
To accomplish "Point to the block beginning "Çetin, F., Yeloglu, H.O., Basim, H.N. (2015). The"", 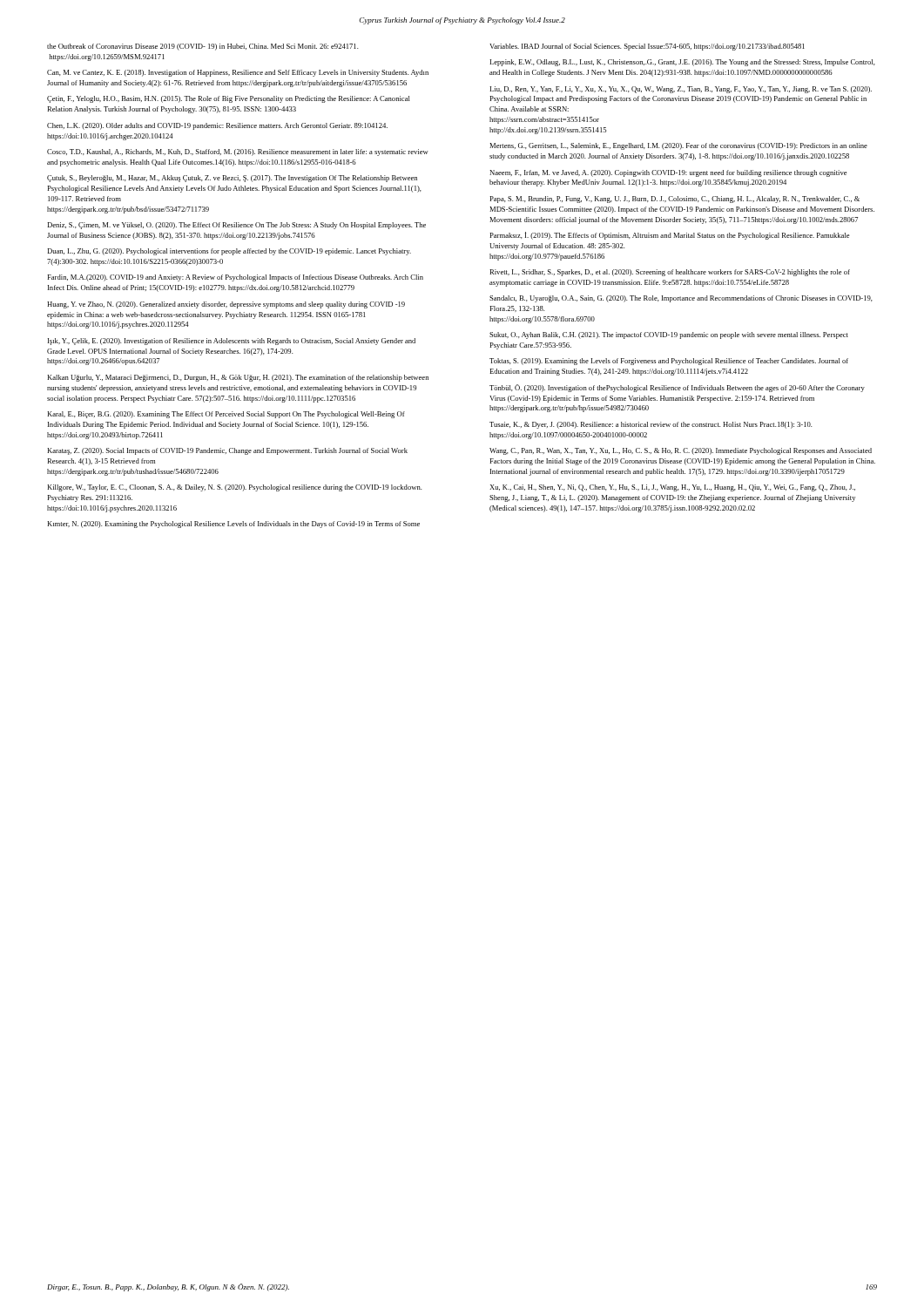I will pyautogui.click(x=229, y=104).
